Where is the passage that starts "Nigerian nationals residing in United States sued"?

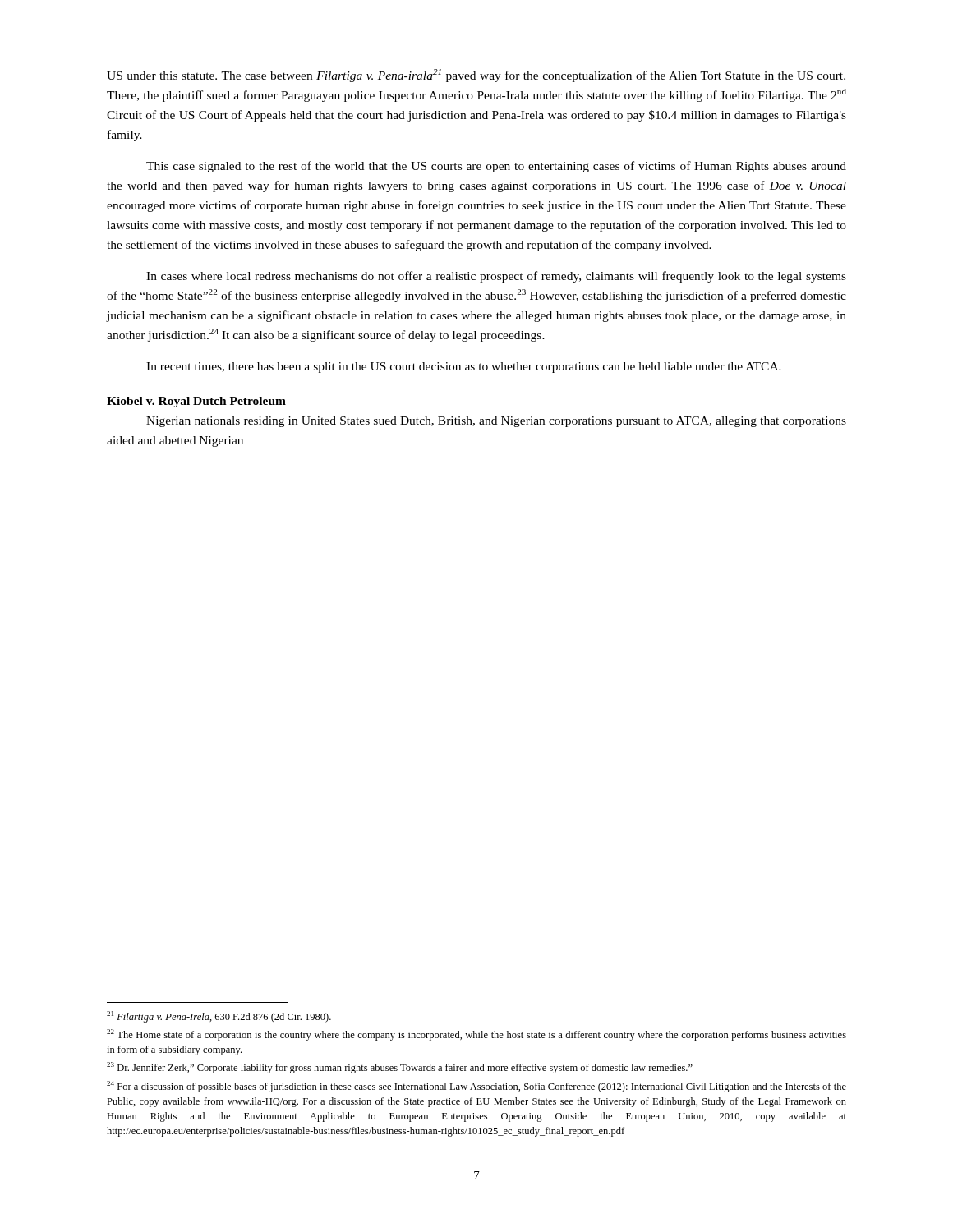point(476,431)
